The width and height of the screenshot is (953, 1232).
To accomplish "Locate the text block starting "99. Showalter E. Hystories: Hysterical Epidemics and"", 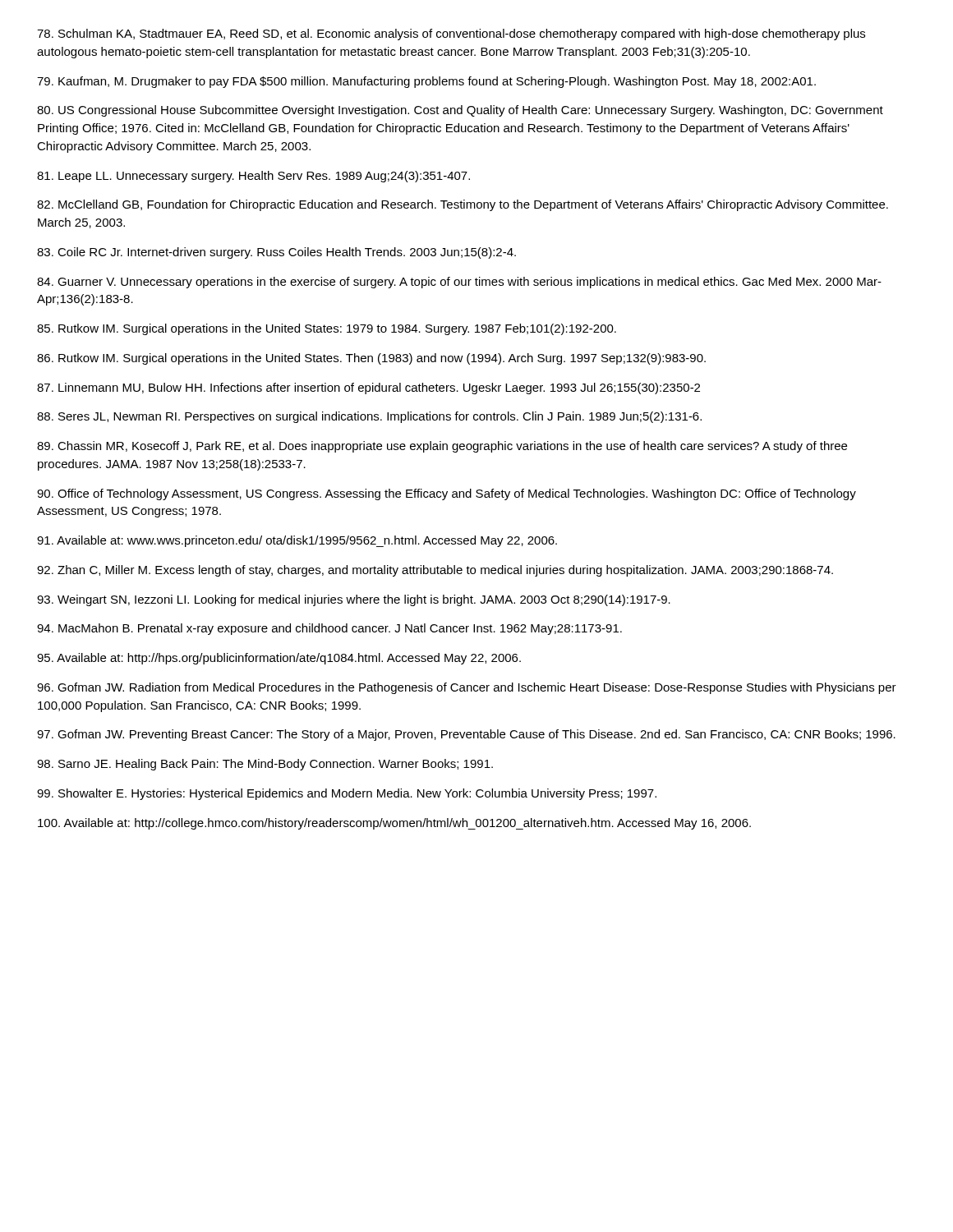I will click(347, 793).
